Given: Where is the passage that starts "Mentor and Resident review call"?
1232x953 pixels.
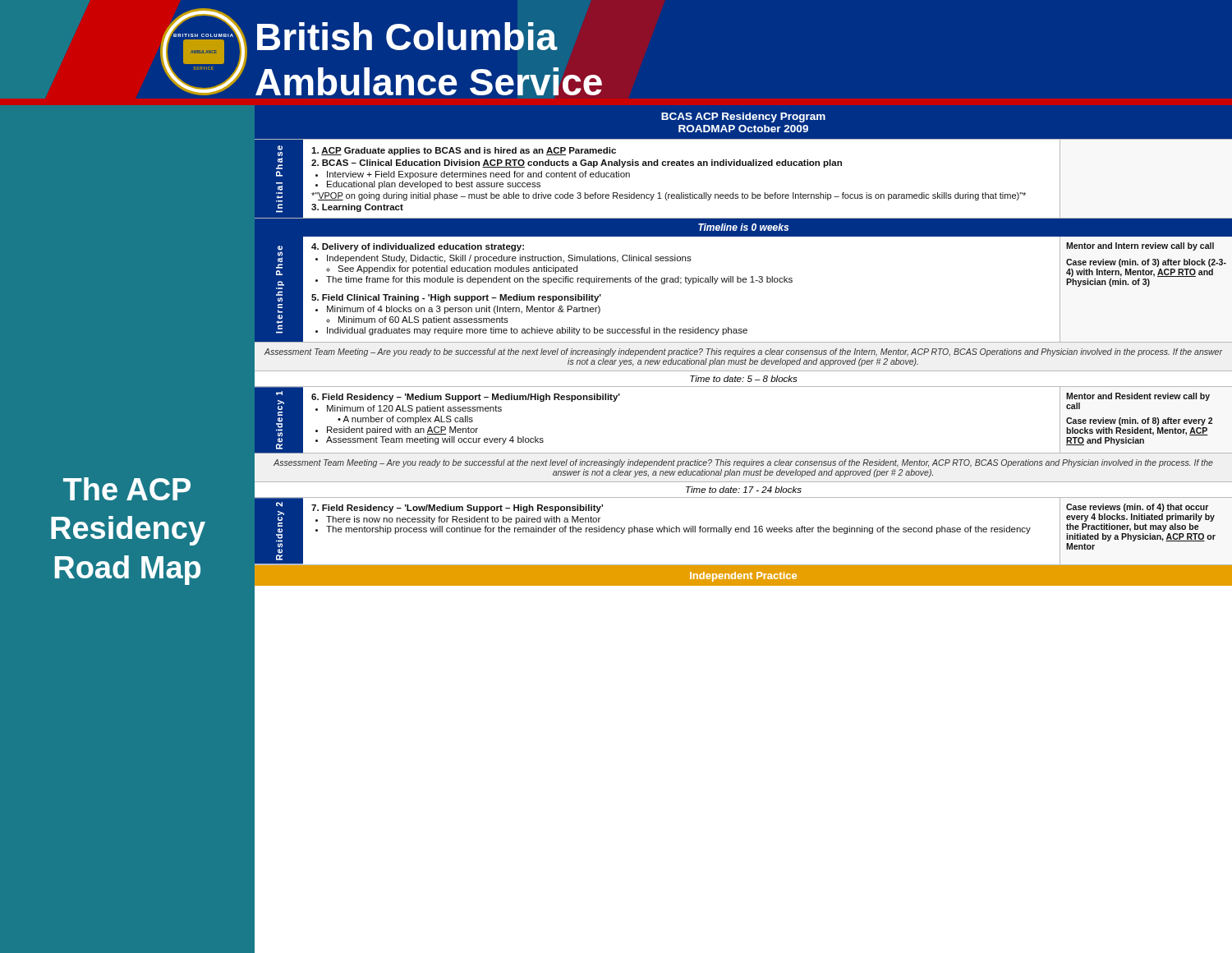Looking at the screenshot, I should 1146,418.
